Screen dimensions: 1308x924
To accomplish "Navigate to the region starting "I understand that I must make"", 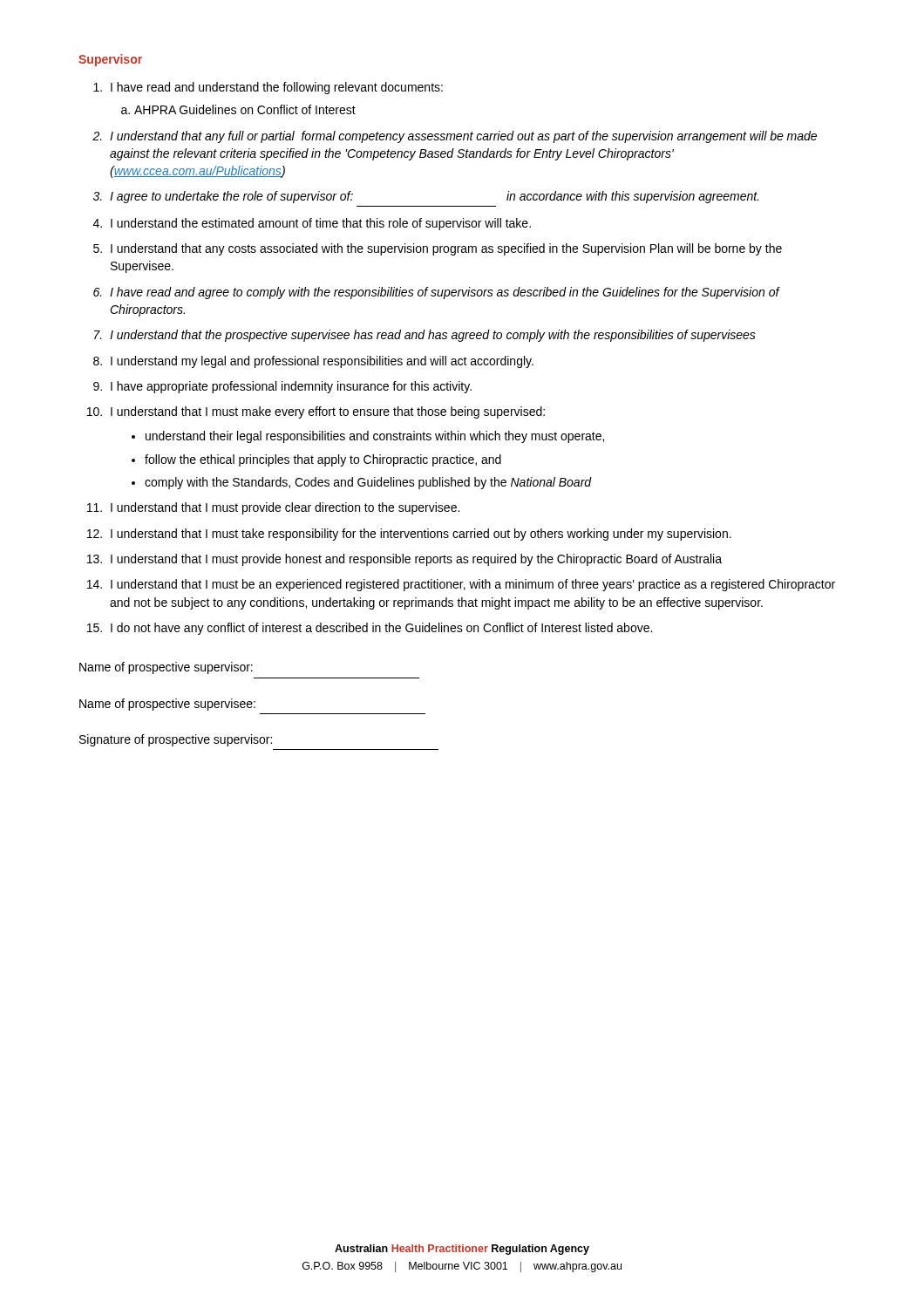I will point(478,448).
